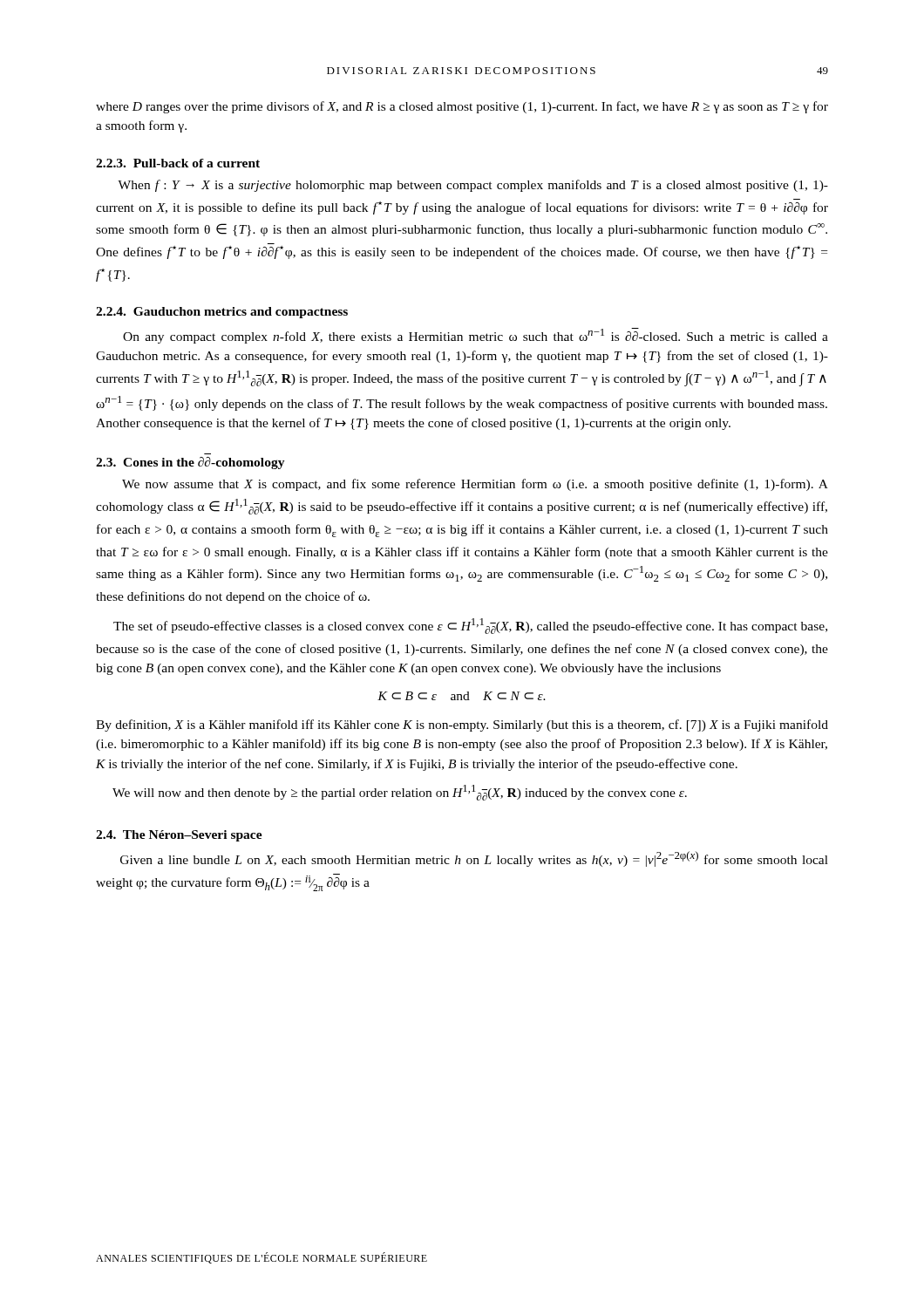The width and height of the screenshot is (924, 1308).
Task: Find "2.4. The Néron–Severi space" on this page
Action: 179,834
